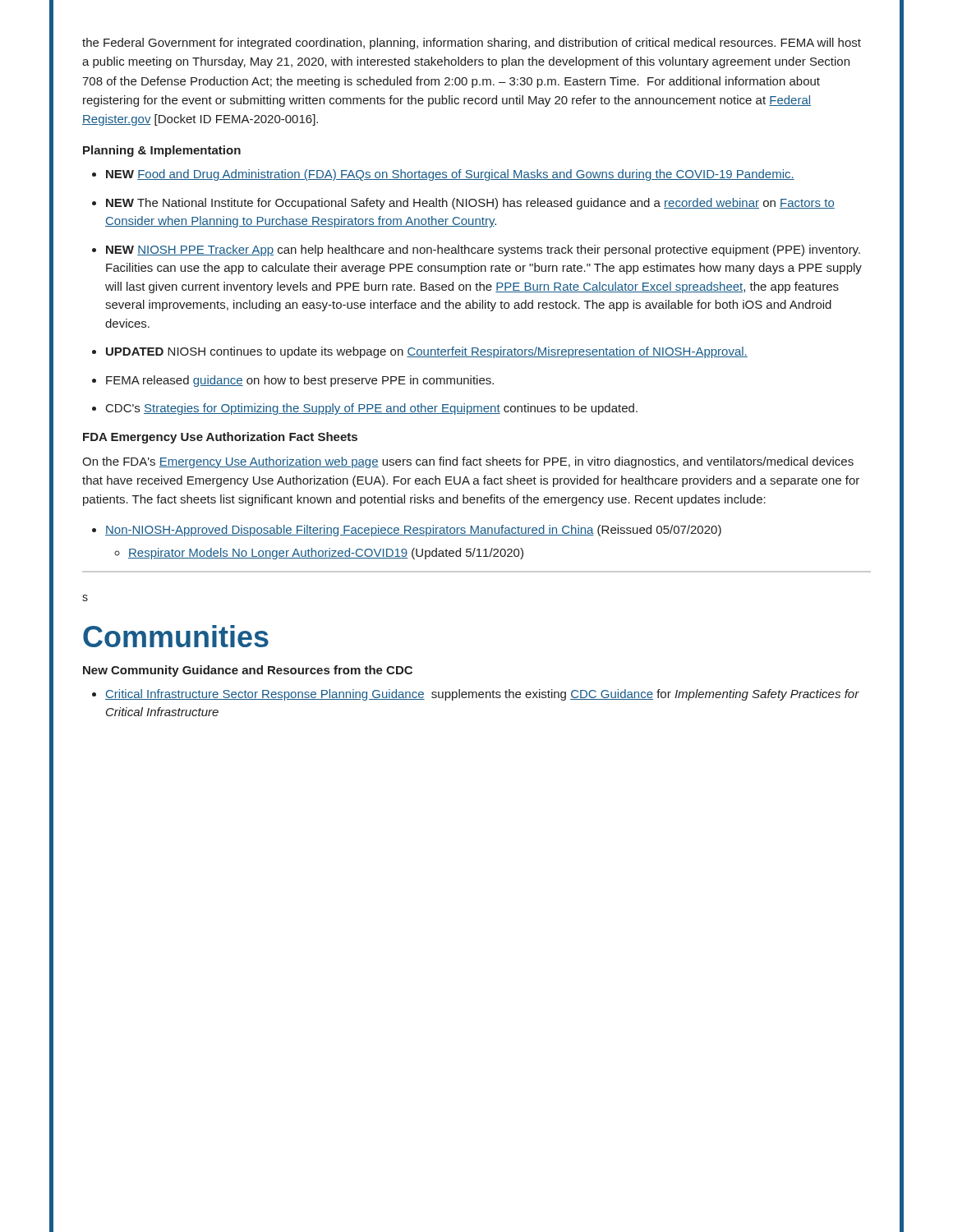The image size is (953, 1232).
Task: Find the list item containing "NEW The National Institute"
Action: coord(470,211)
